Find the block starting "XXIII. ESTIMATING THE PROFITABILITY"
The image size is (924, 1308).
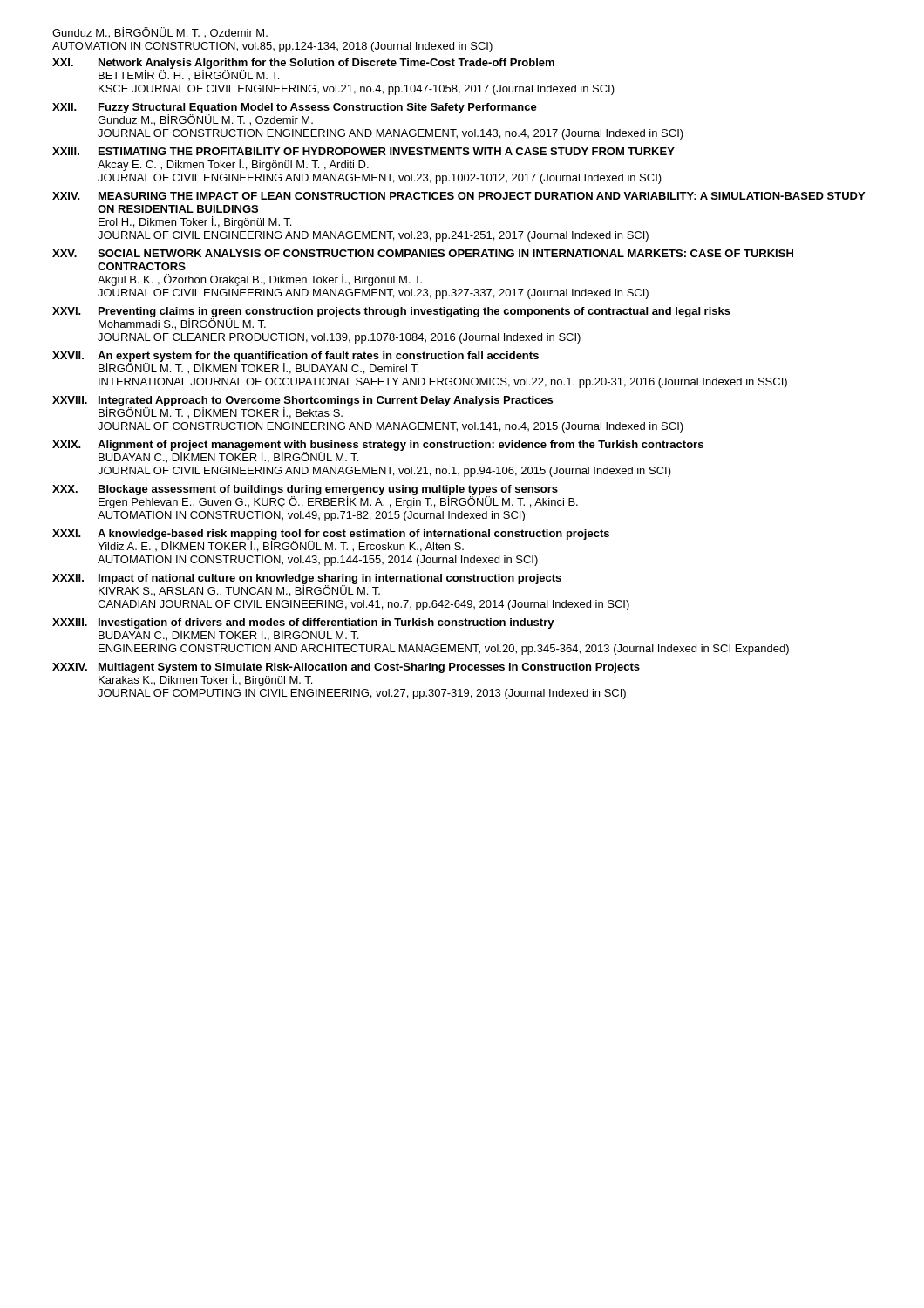(363, 164)
